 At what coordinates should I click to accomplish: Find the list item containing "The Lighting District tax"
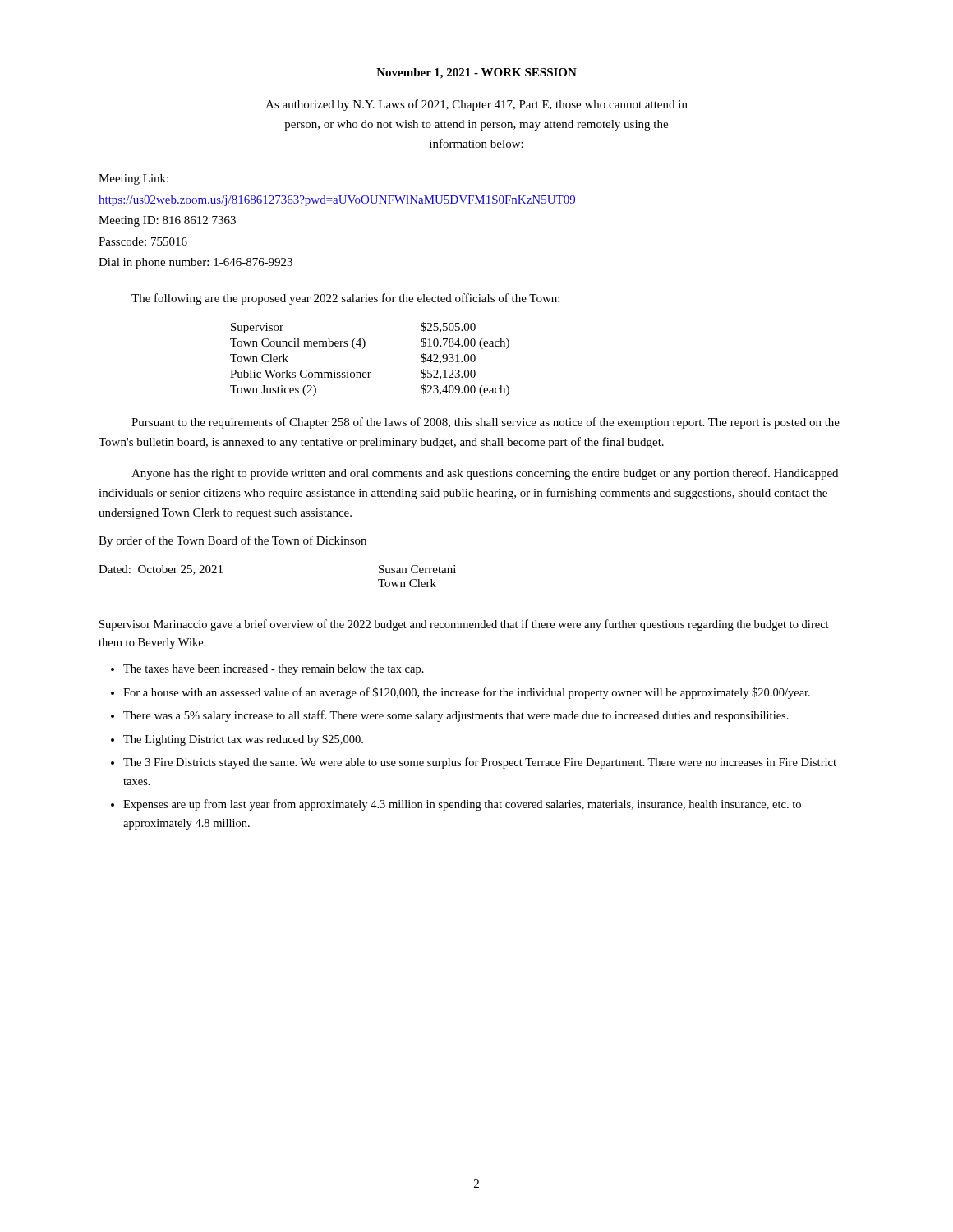(x=243, y=739)
